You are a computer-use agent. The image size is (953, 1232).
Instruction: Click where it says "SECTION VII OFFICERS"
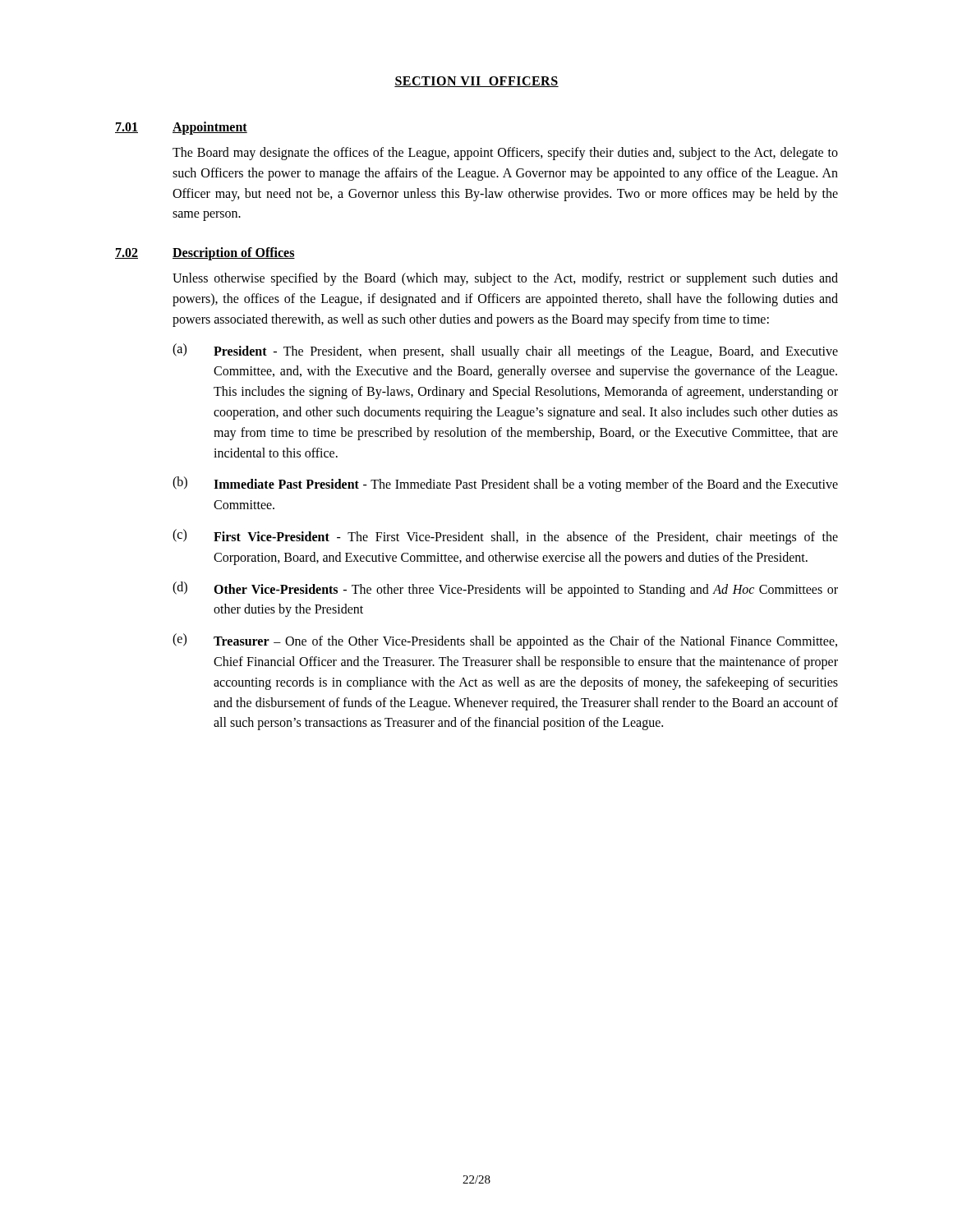click(x=476, y=81)
